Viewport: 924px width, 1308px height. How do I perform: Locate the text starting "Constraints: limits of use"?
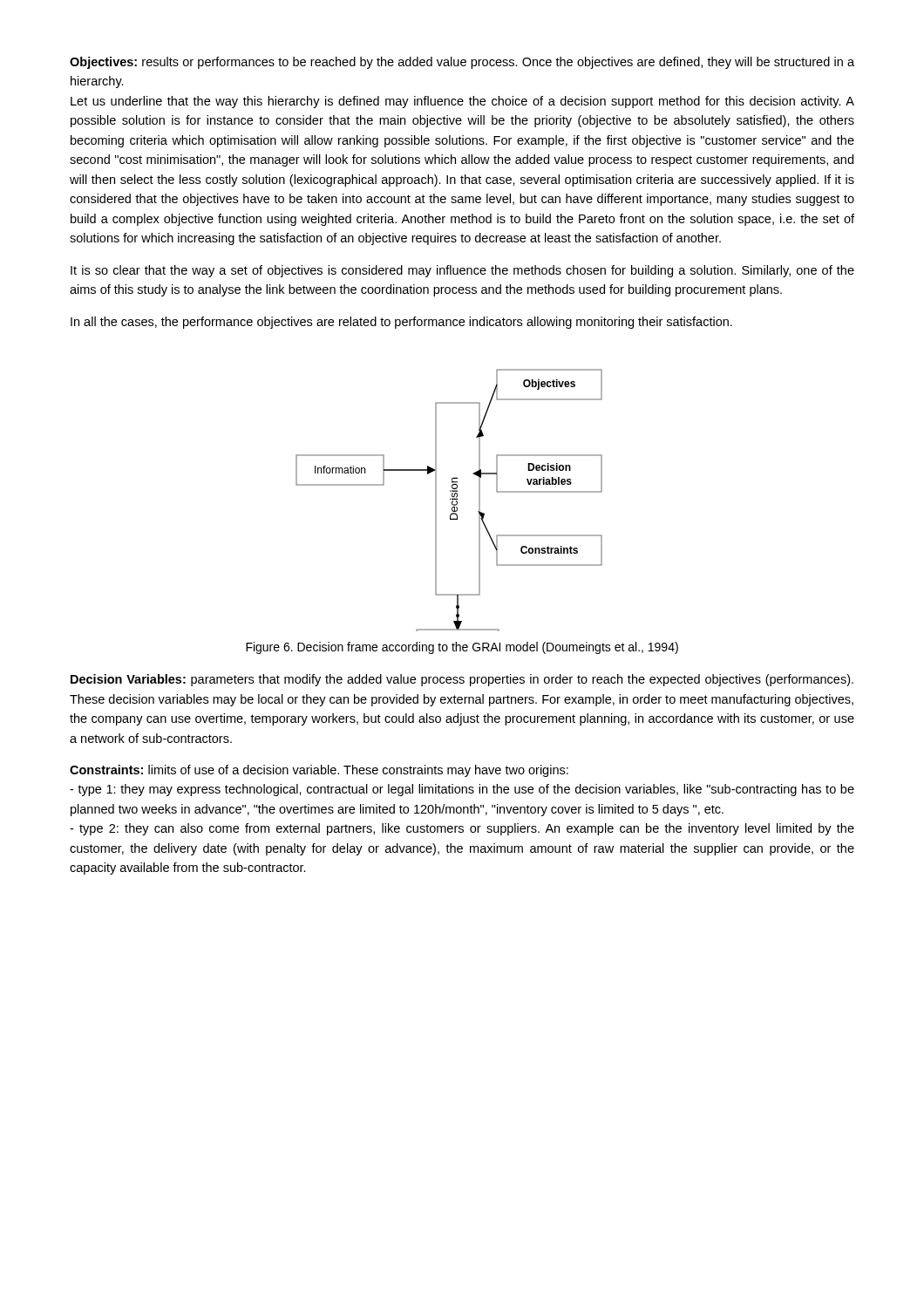(462, 819)
